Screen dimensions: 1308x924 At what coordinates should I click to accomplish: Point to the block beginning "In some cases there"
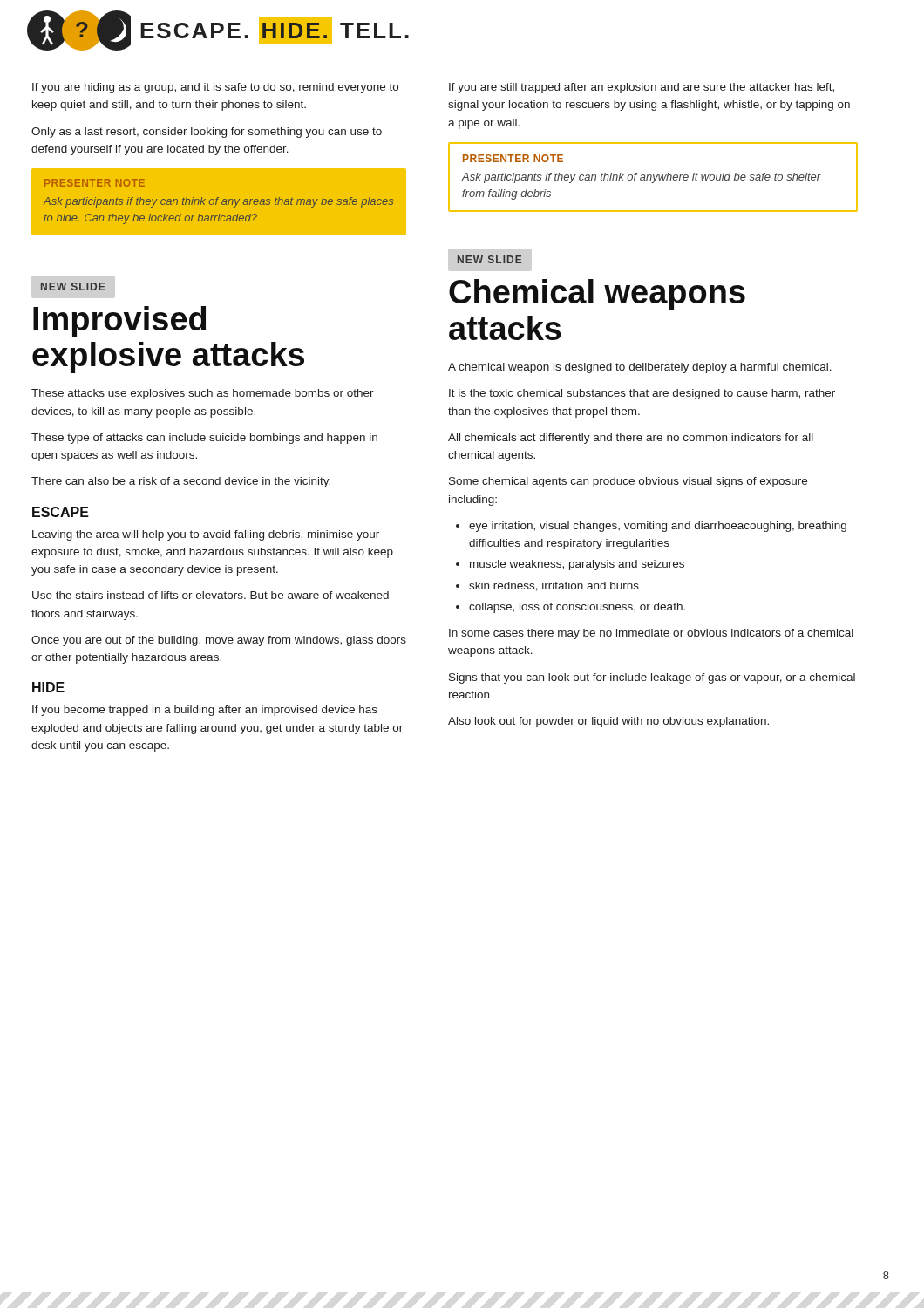click(x=653, y=642)
